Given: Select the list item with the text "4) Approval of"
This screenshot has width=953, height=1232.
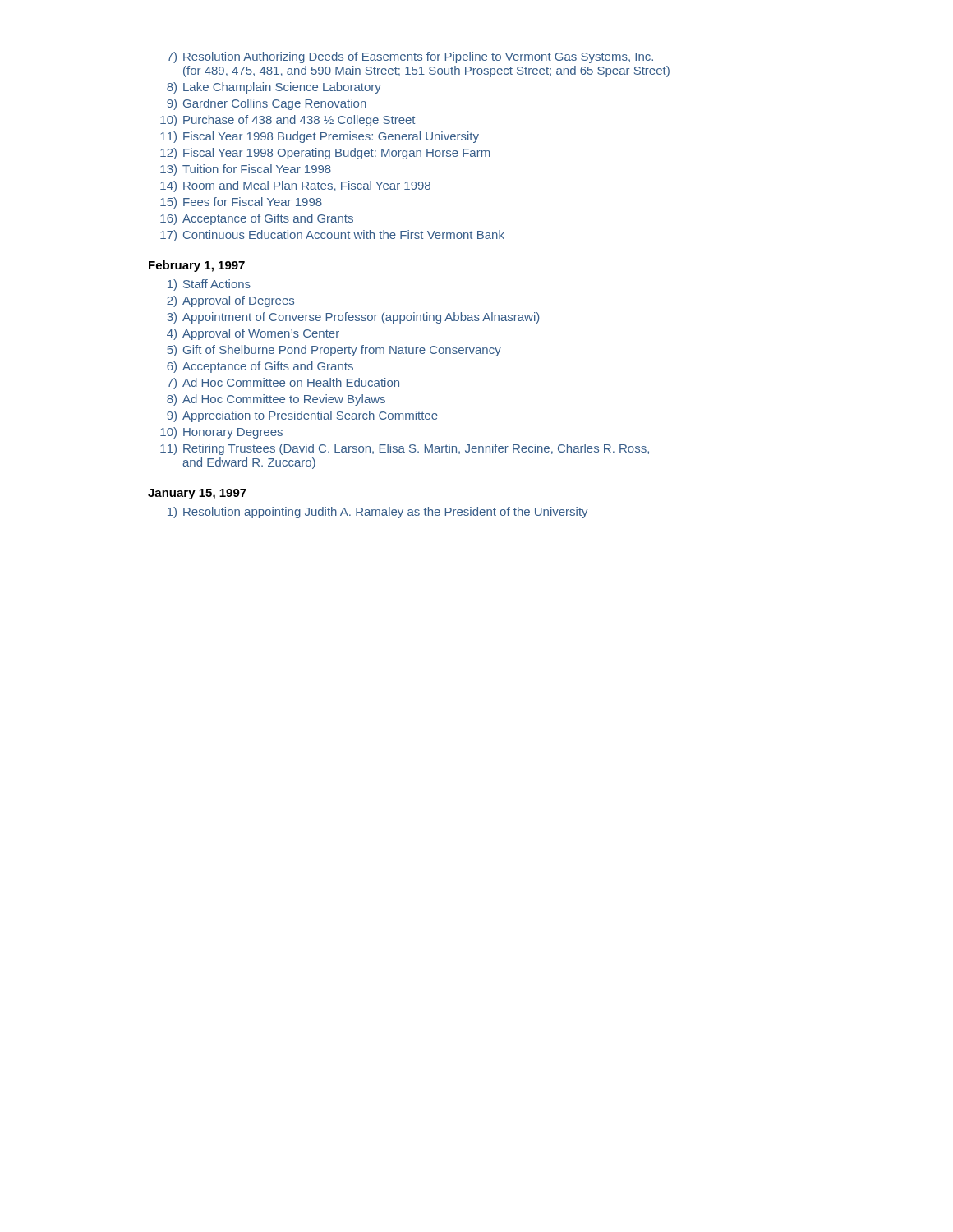Looking at the screenshot, I should [253, 334].
